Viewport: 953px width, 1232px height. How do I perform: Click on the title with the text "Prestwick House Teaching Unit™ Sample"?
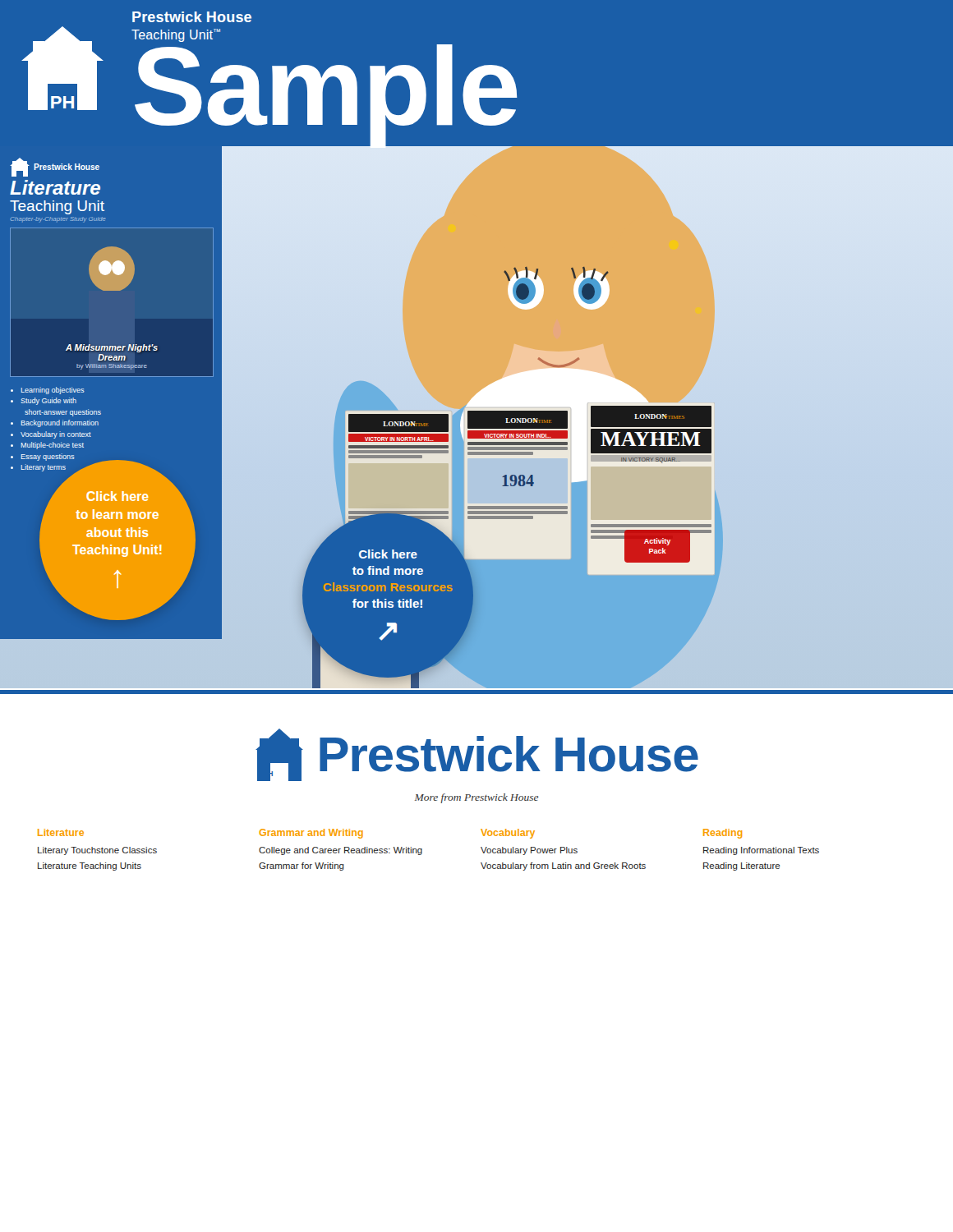coord(325,71)
